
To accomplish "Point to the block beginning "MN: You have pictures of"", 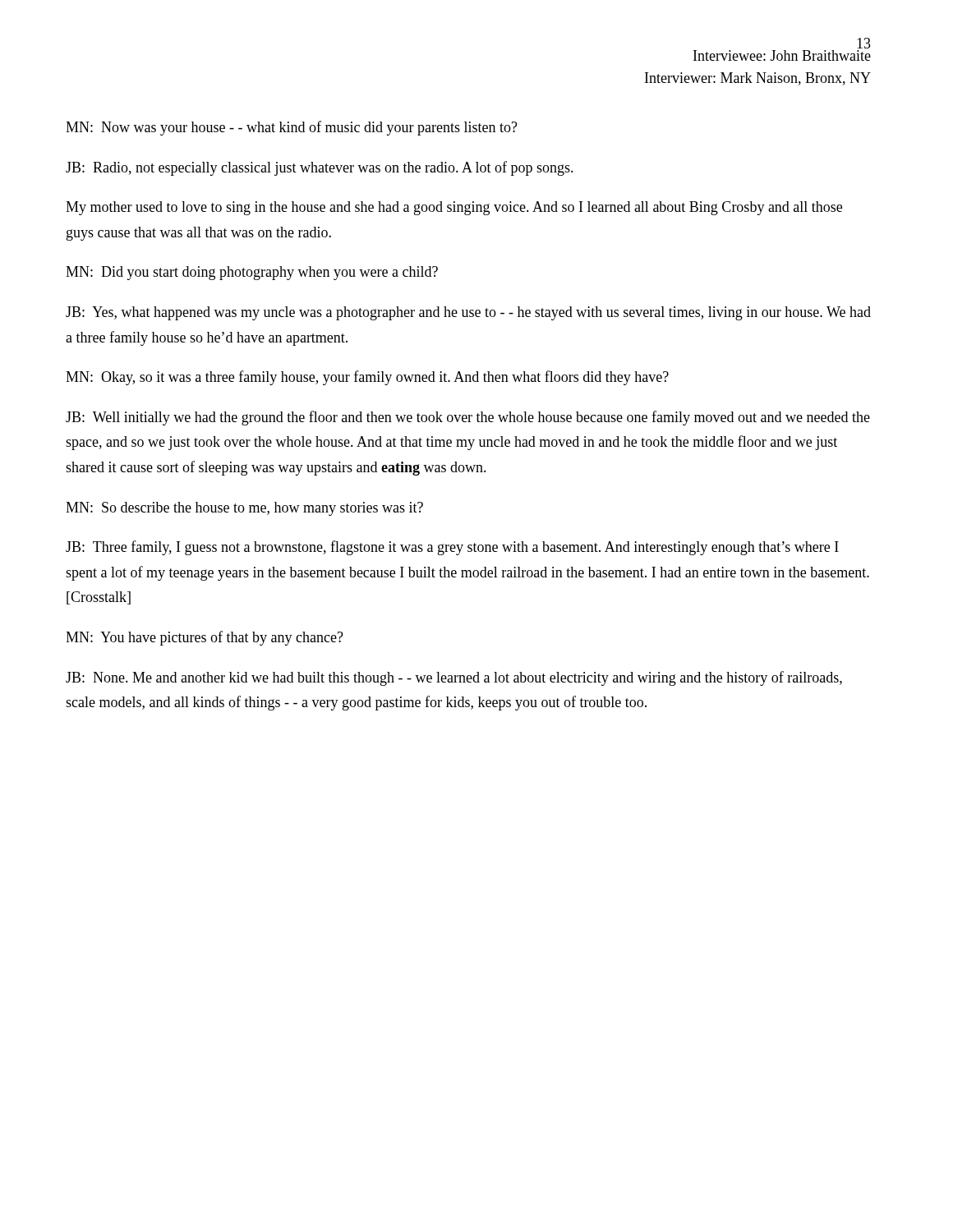I will [x=205, y=637].
